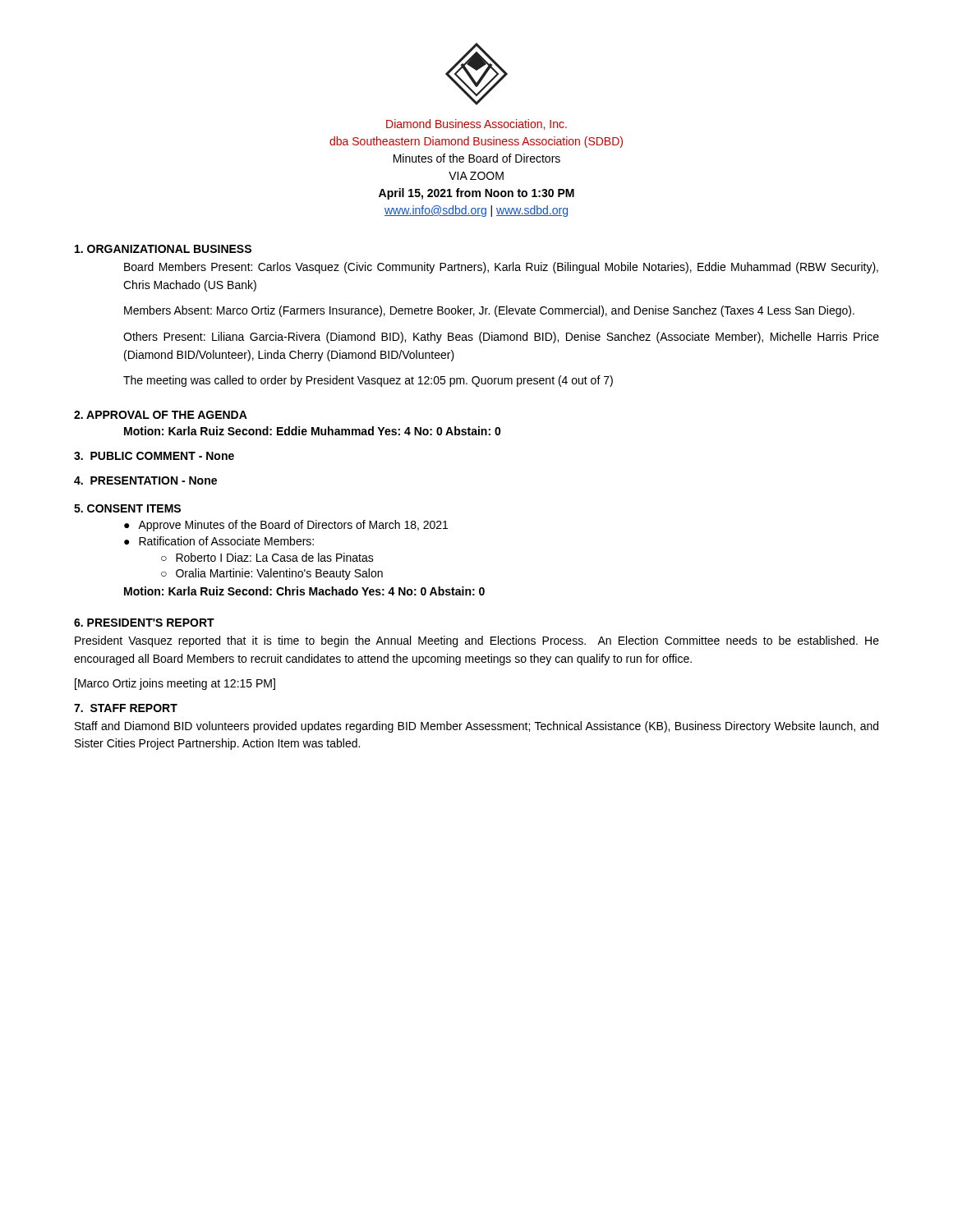Locate the text "4. PRESENTATION - None"
This screenshot has height=1232, width=953.
click(146, 481)
